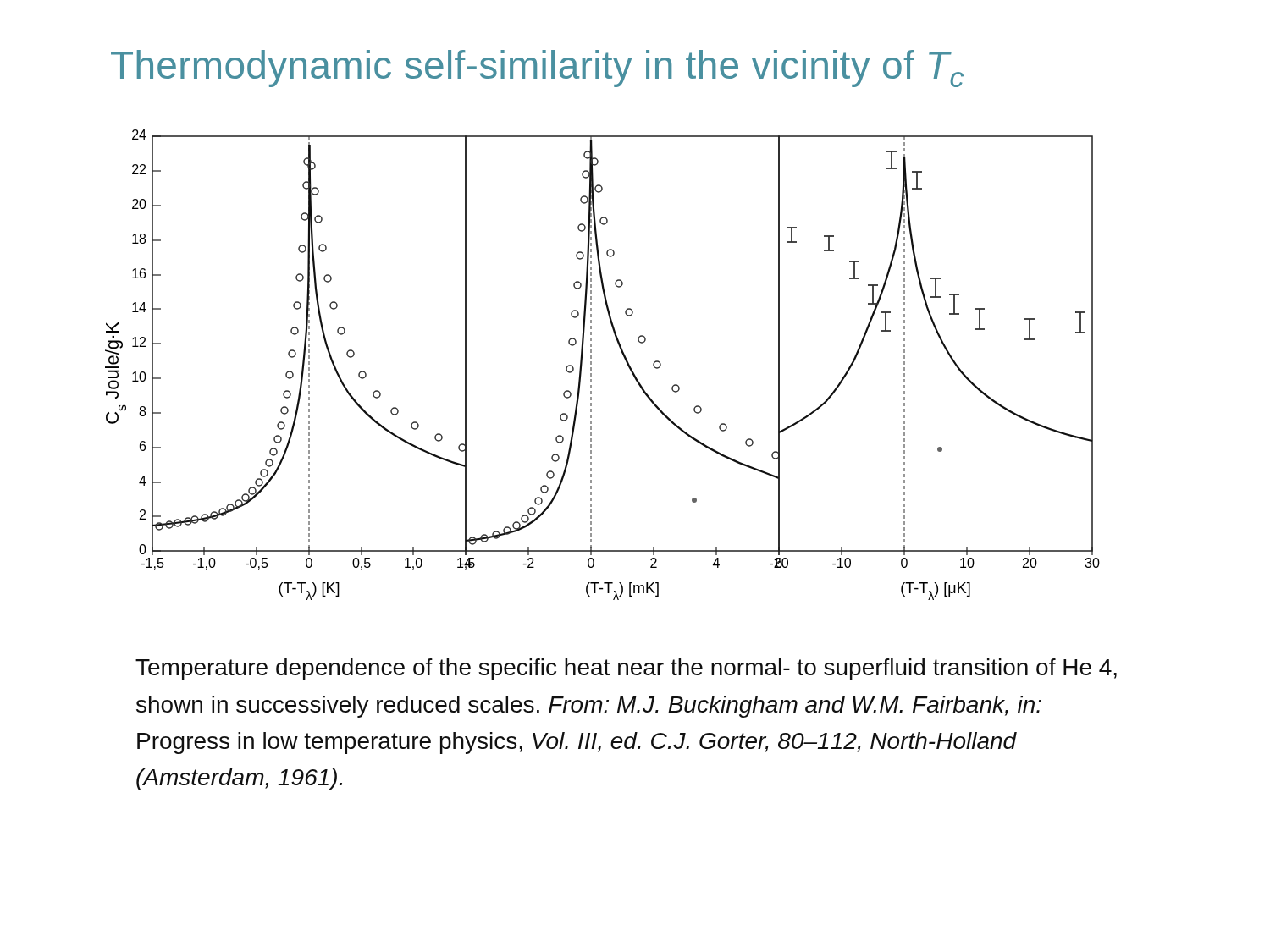Click on the region starting "Thermodynamic self-similarity in the vicinity of"
This screenshot has width=1270, height=952.
pos(537,68)
